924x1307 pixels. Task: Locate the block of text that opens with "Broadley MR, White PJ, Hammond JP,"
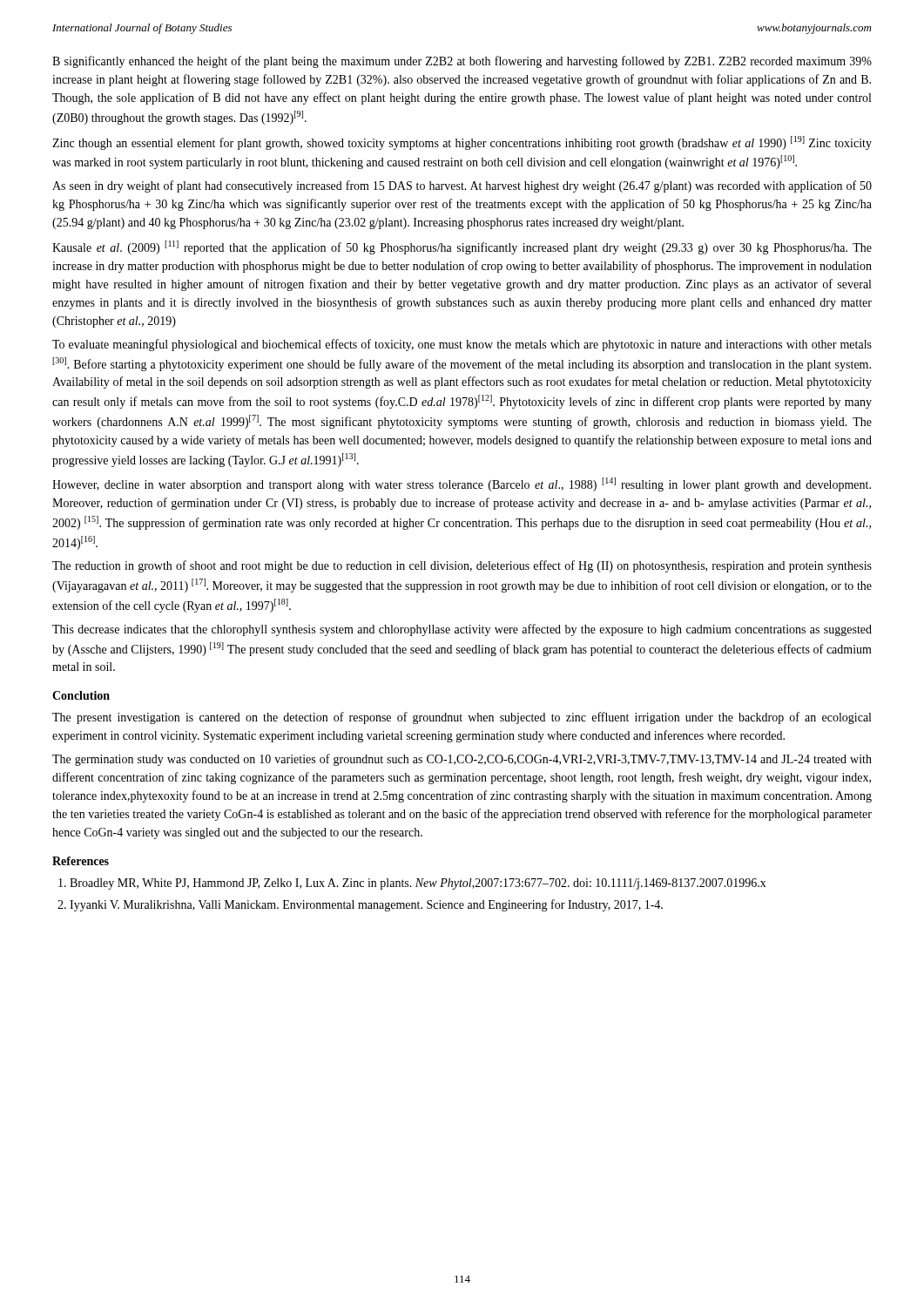(471, 883)
